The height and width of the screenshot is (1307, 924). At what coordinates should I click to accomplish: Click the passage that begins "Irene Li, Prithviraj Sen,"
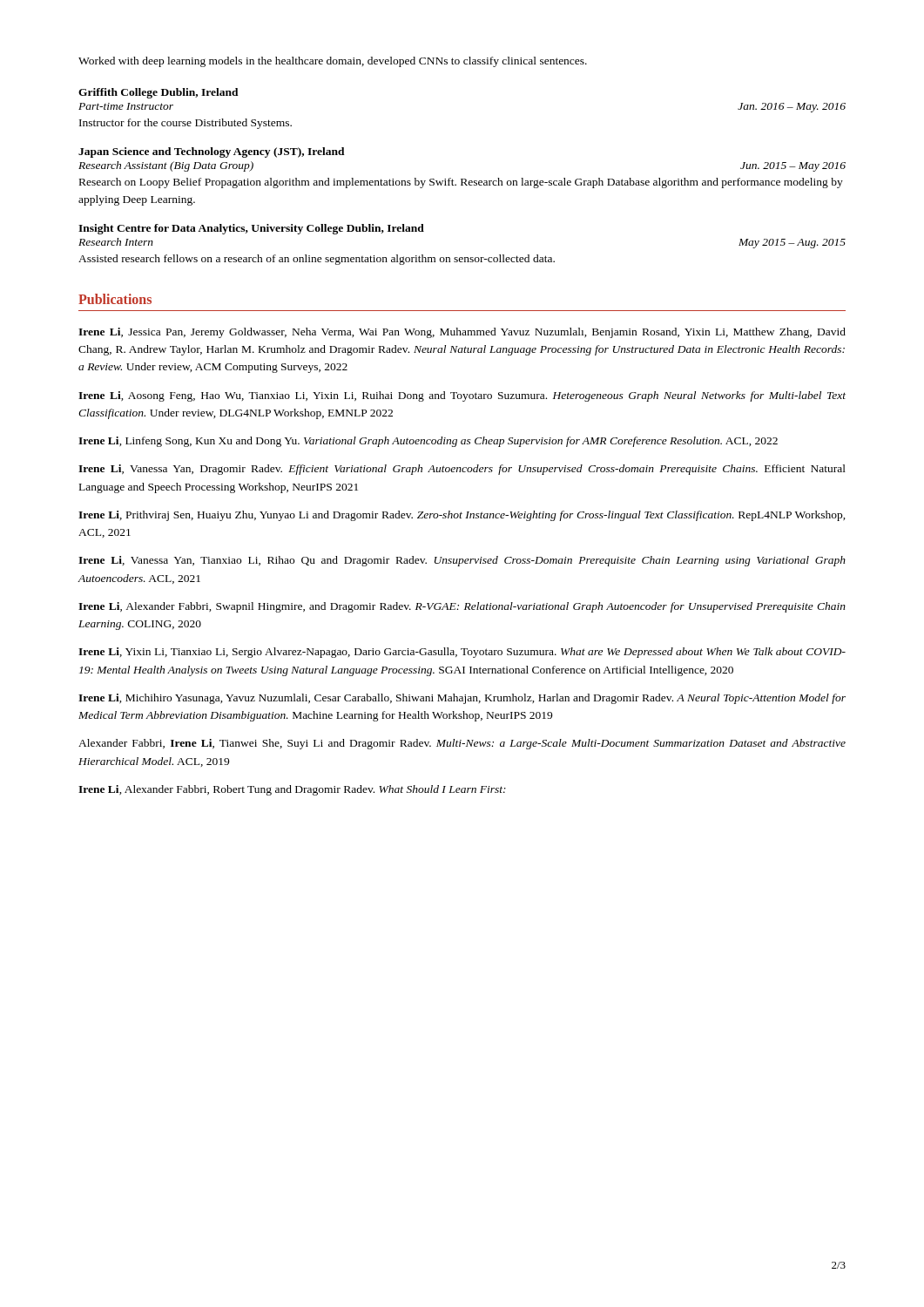(x=462, y=523)
